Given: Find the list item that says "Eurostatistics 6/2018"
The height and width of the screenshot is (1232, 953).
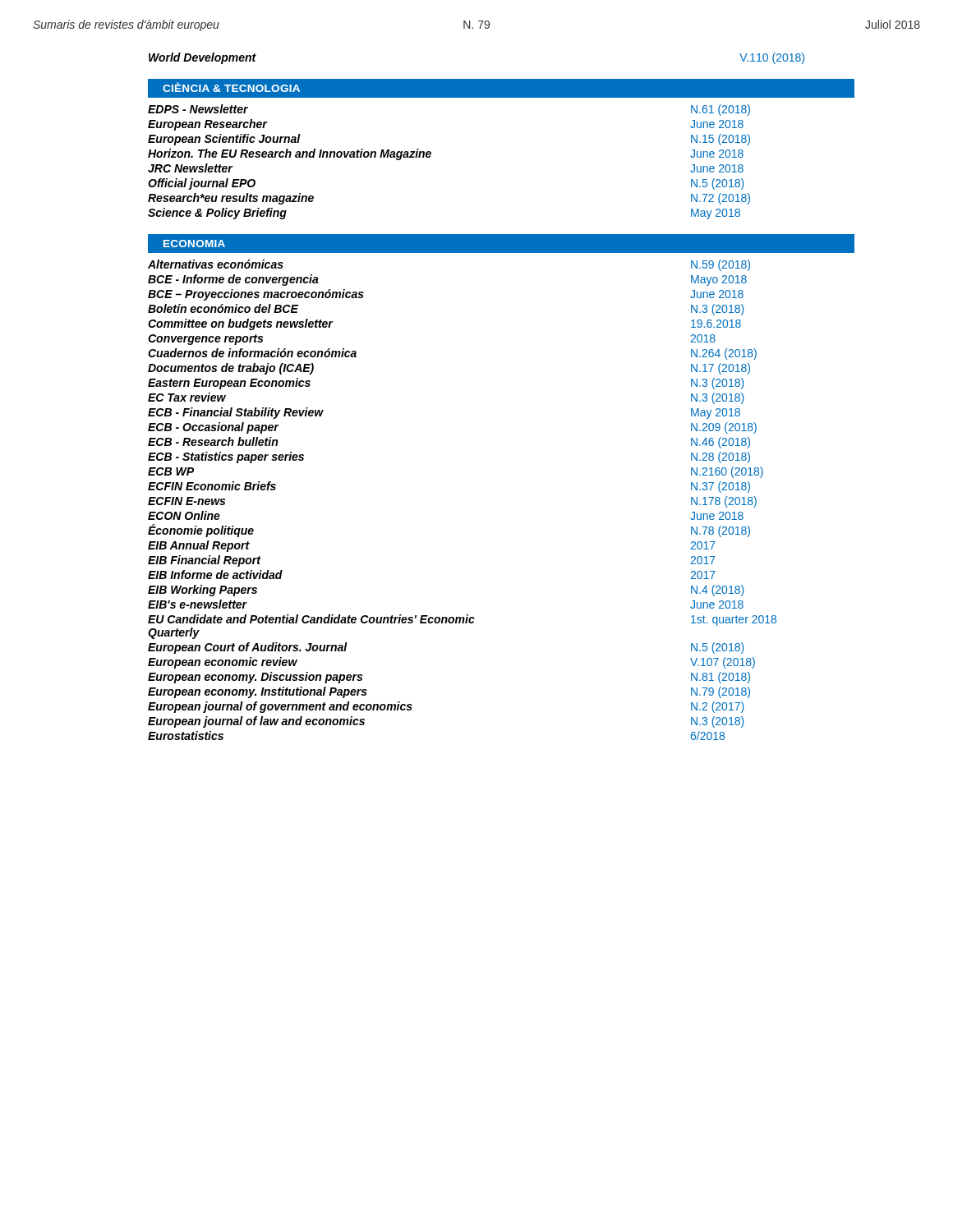Looking at the screenshot, I should click(x=192, y=736).
